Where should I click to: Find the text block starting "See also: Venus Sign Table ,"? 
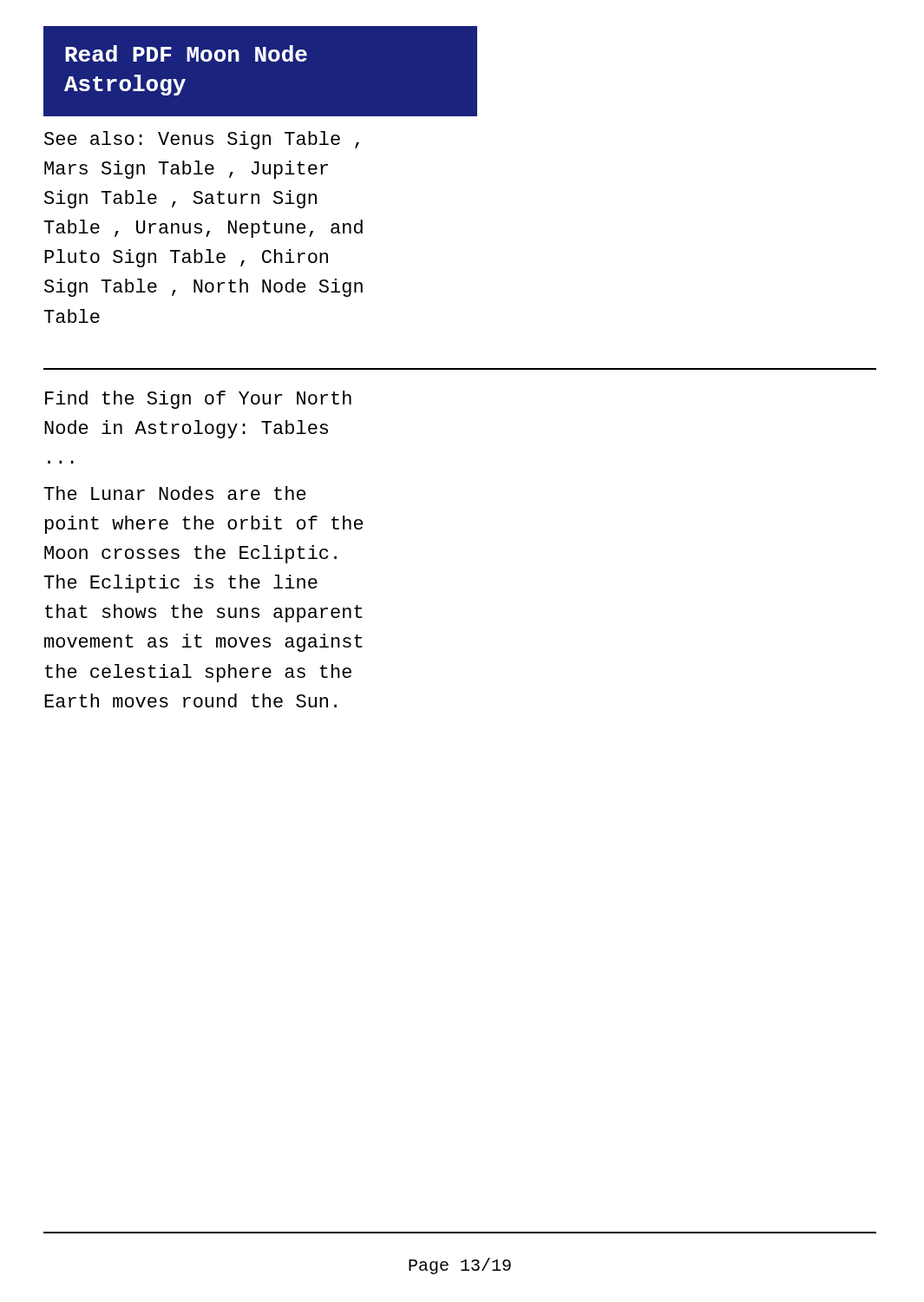pos(204,229)
